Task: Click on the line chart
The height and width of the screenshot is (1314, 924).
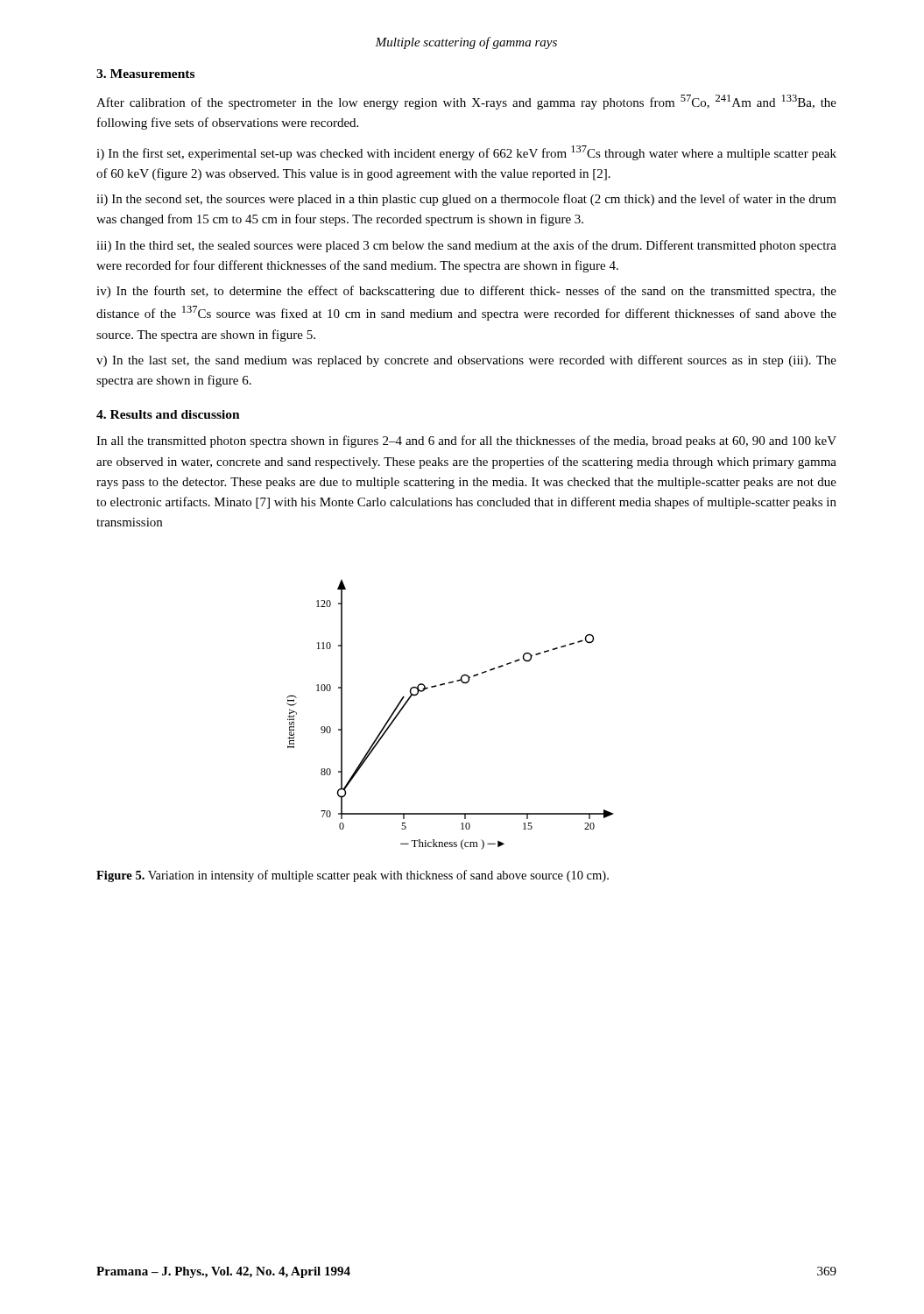Action: pos(466,710)
